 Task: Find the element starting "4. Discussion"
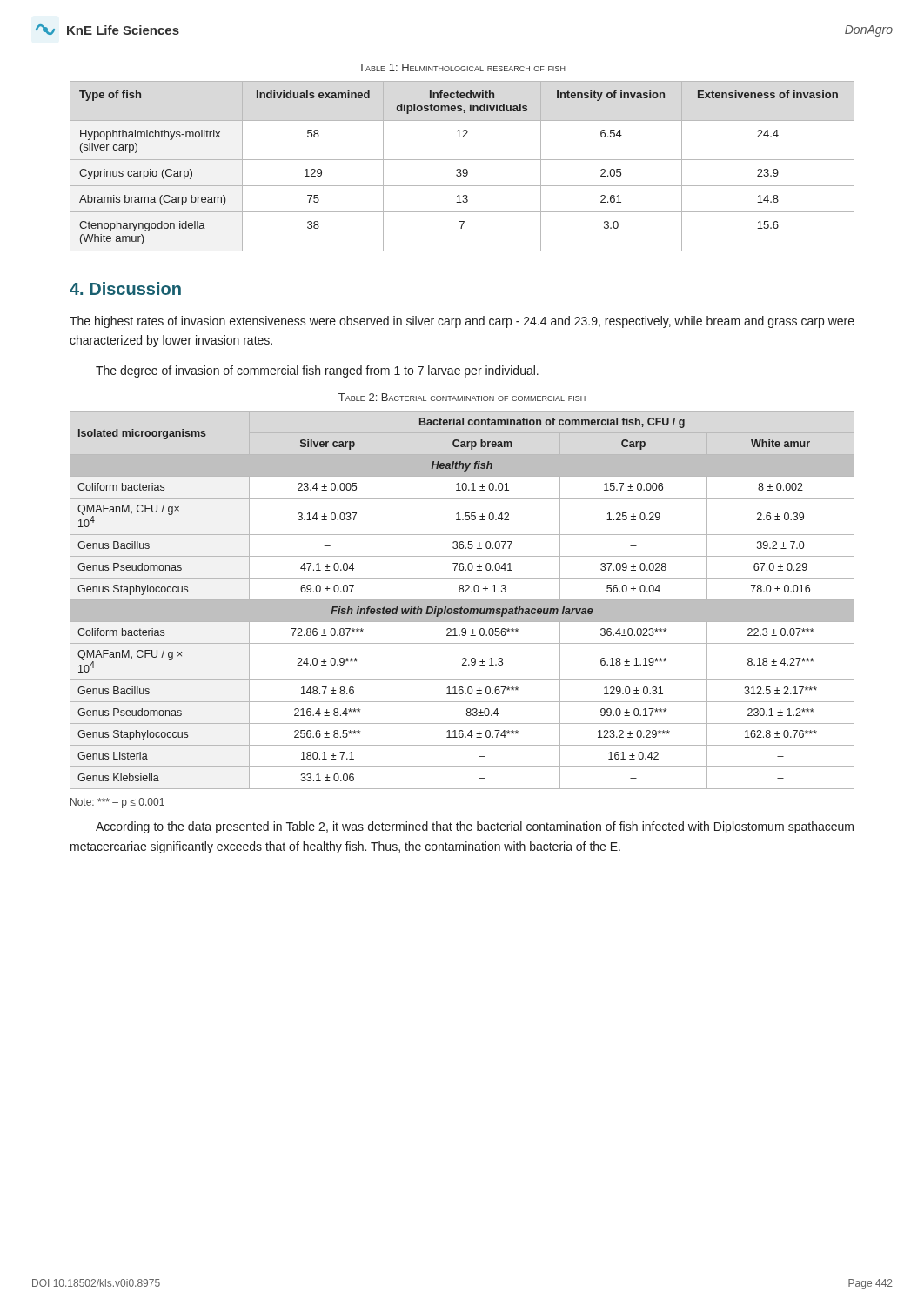[126, 289]
